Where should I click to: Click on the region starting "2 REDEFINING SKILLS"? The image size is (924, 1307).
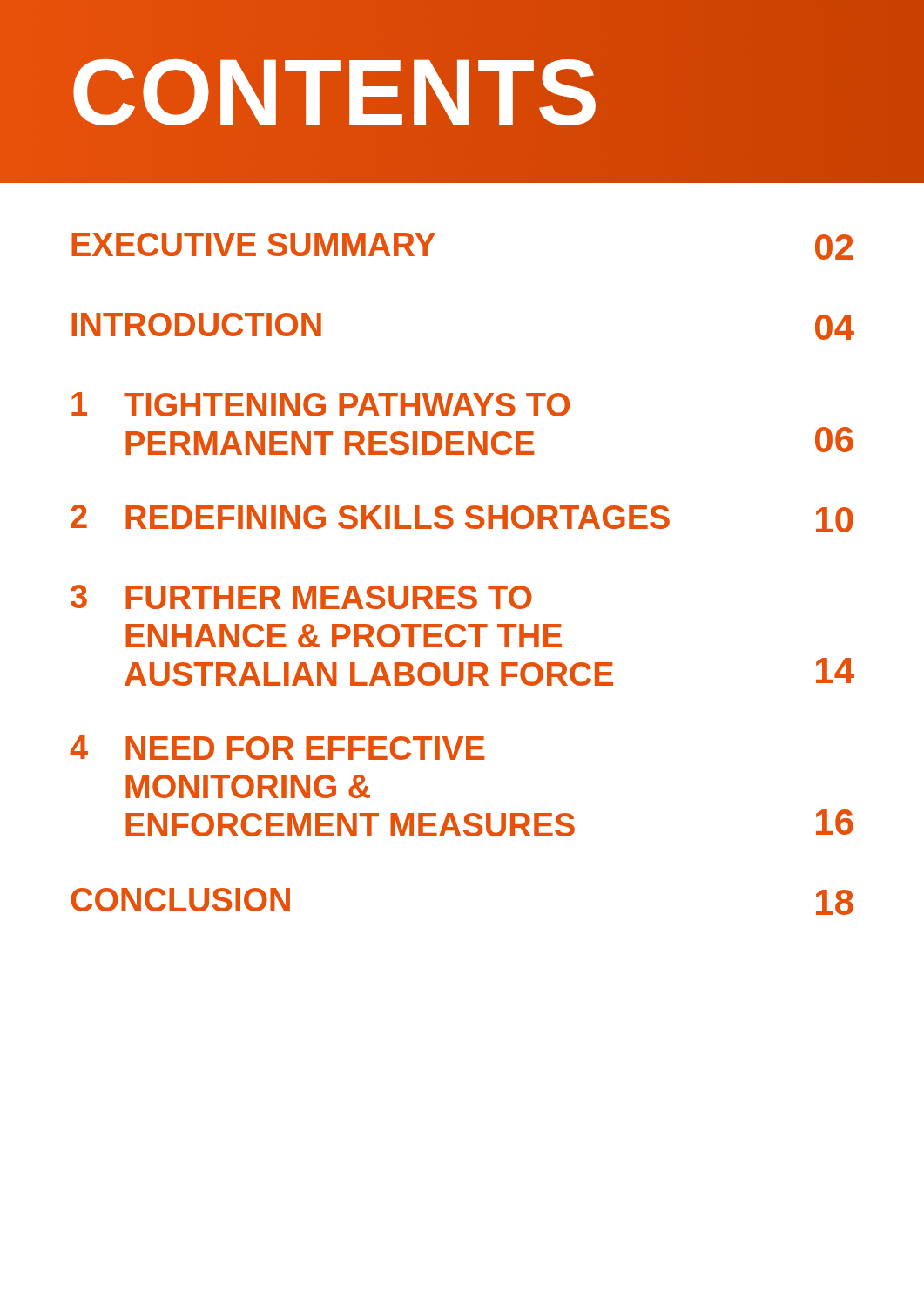click(462, 520)
